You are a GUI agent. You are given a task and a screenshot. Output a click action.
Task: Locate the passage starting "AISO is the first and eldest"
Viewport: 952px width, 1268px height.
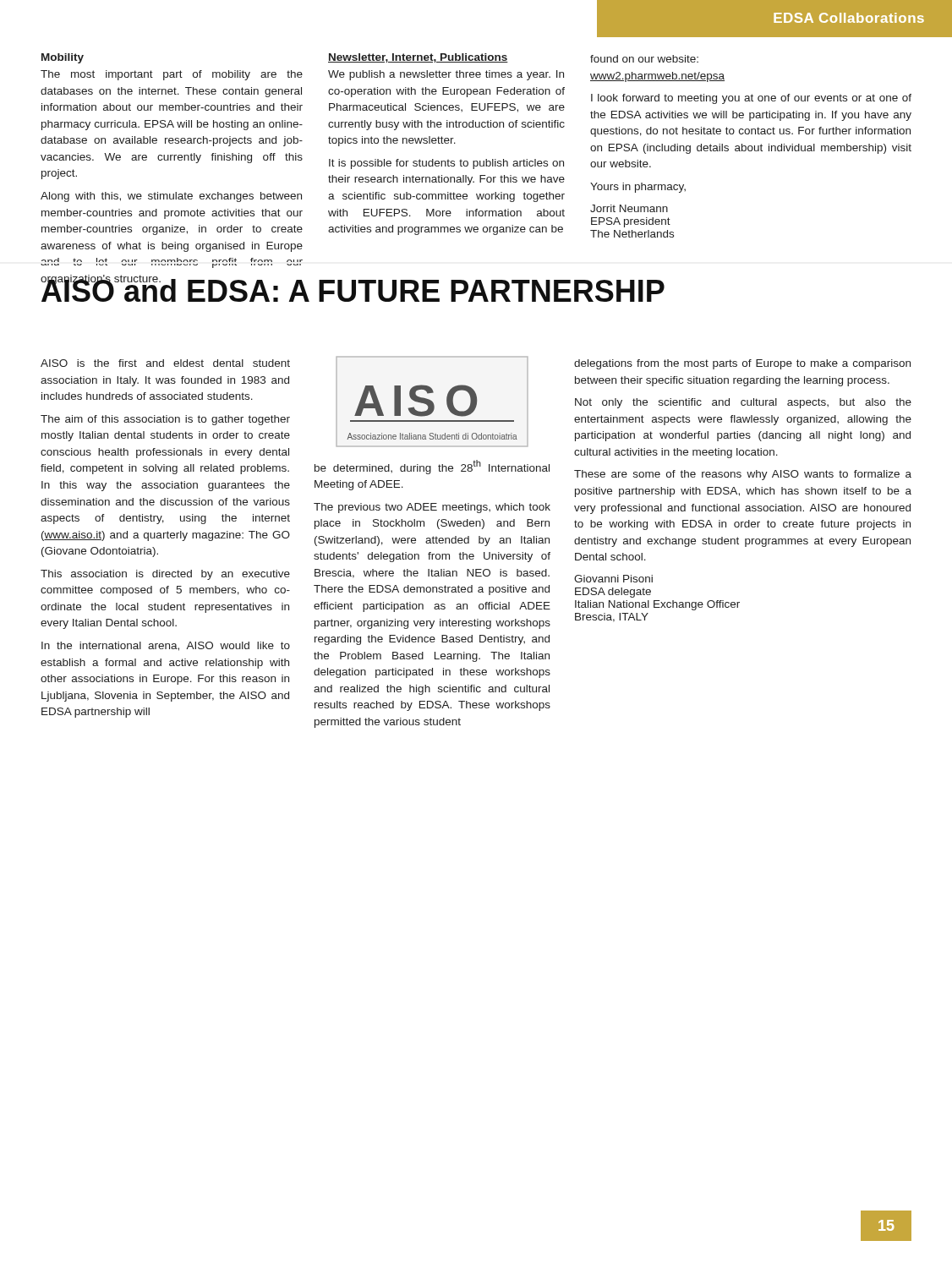[x=165, y=538]
